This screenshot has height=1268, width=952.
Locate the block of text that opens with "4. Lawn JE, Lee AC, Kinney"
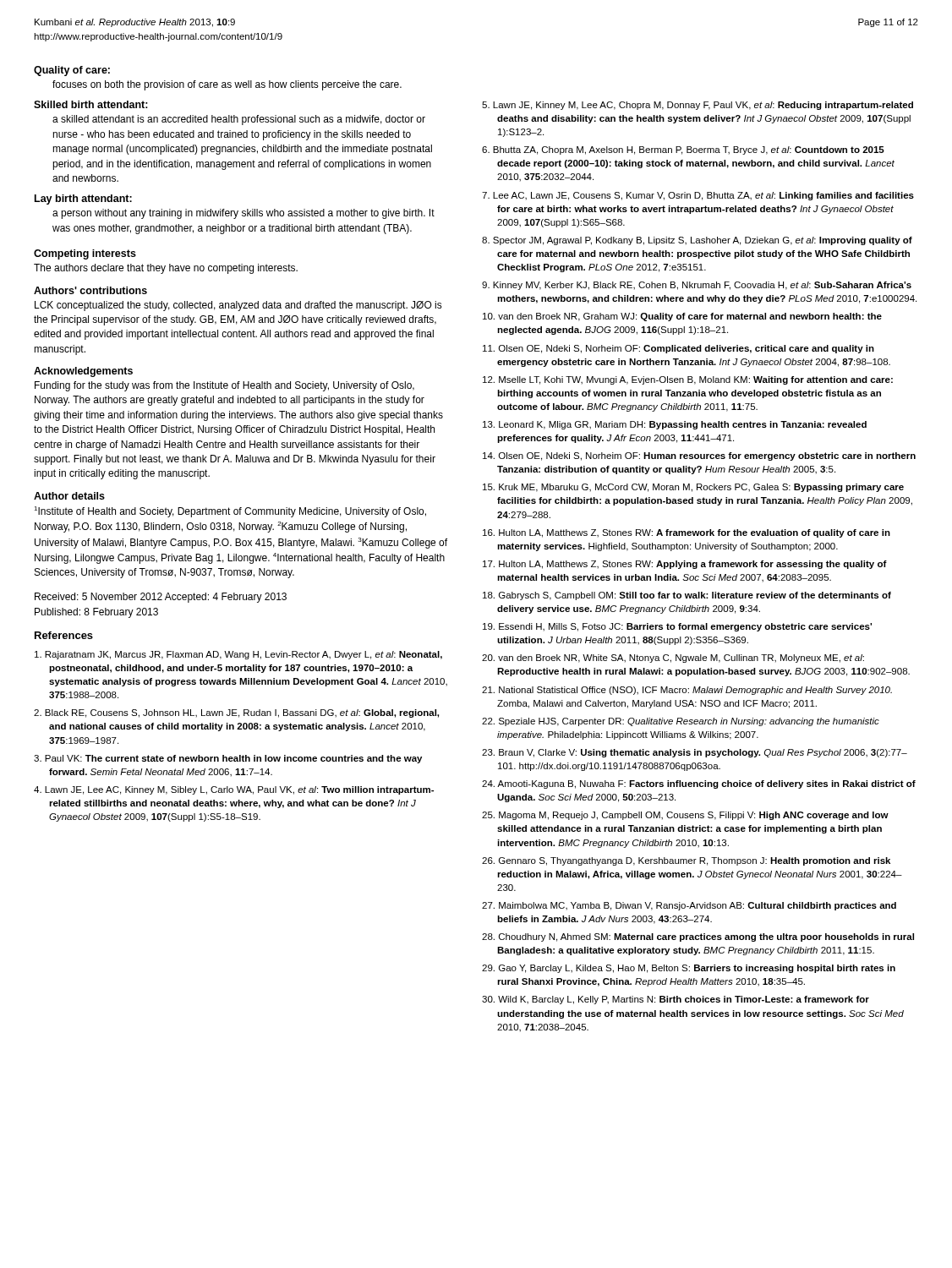[234, 803]
